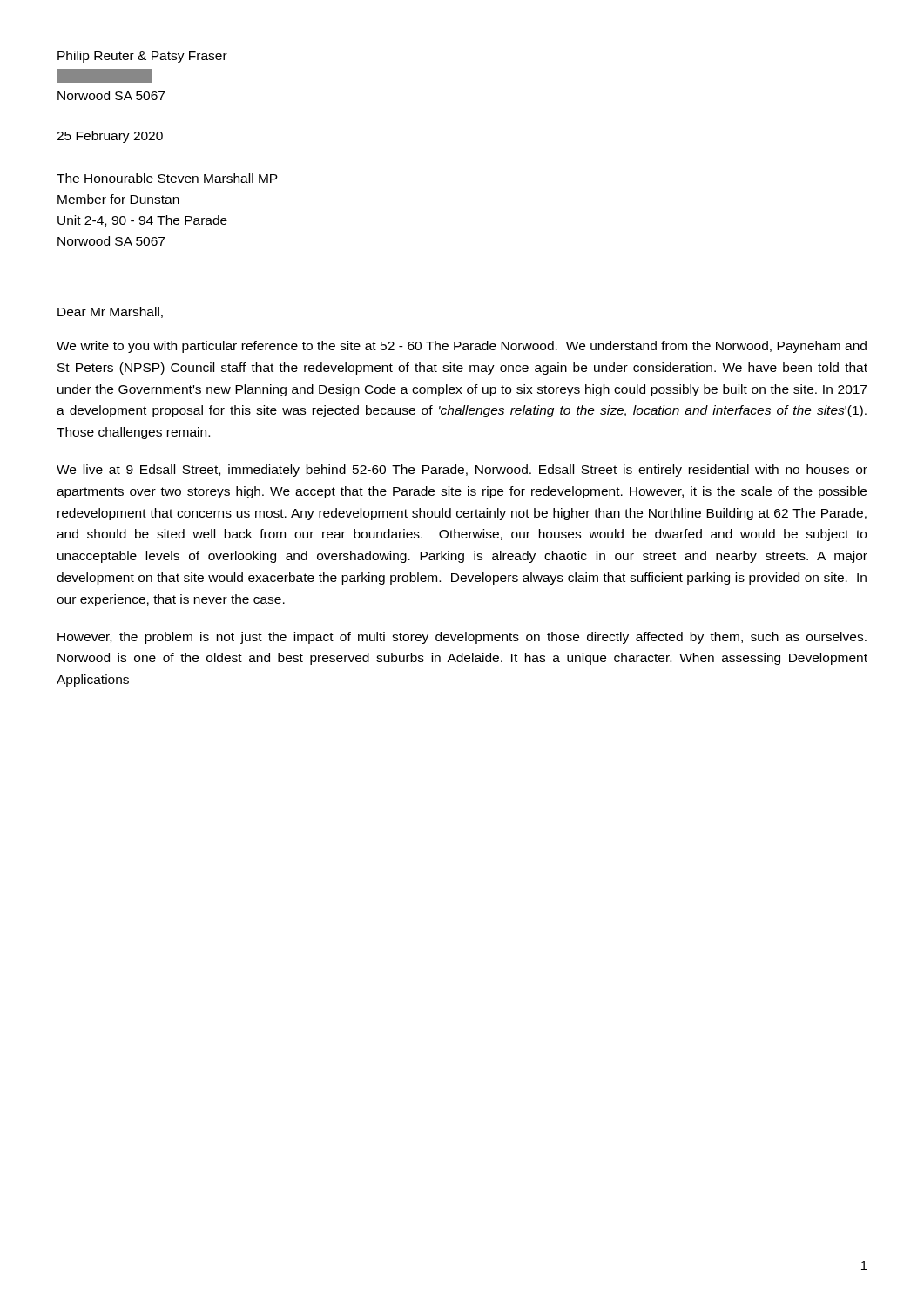This screenshot has height=1307, width=924.
Task: Select the text starting "25 February 2020"
Action: 110,135
